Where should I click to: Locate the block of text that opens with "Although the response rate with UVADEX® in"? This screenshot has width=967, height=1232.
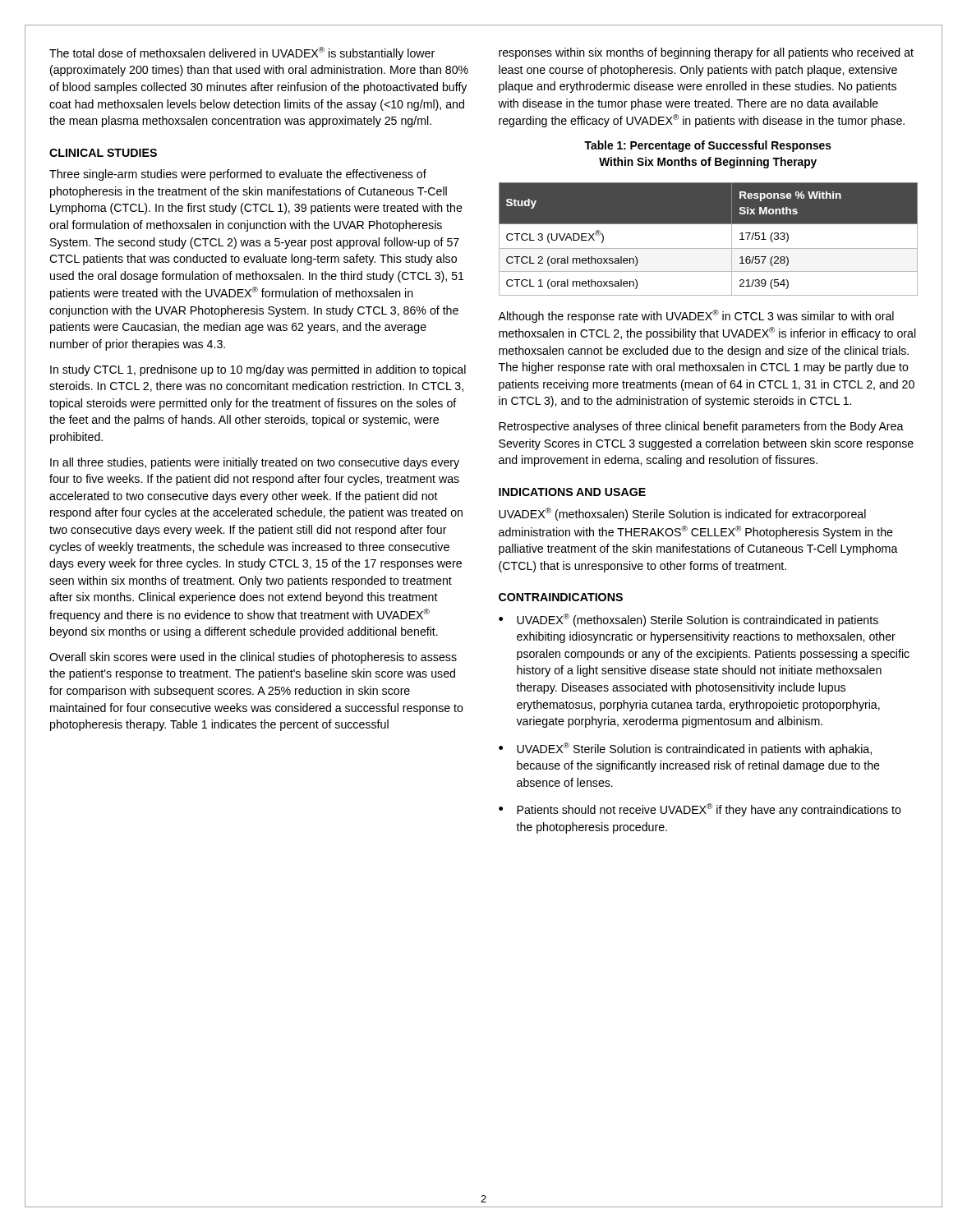(708, 359)
